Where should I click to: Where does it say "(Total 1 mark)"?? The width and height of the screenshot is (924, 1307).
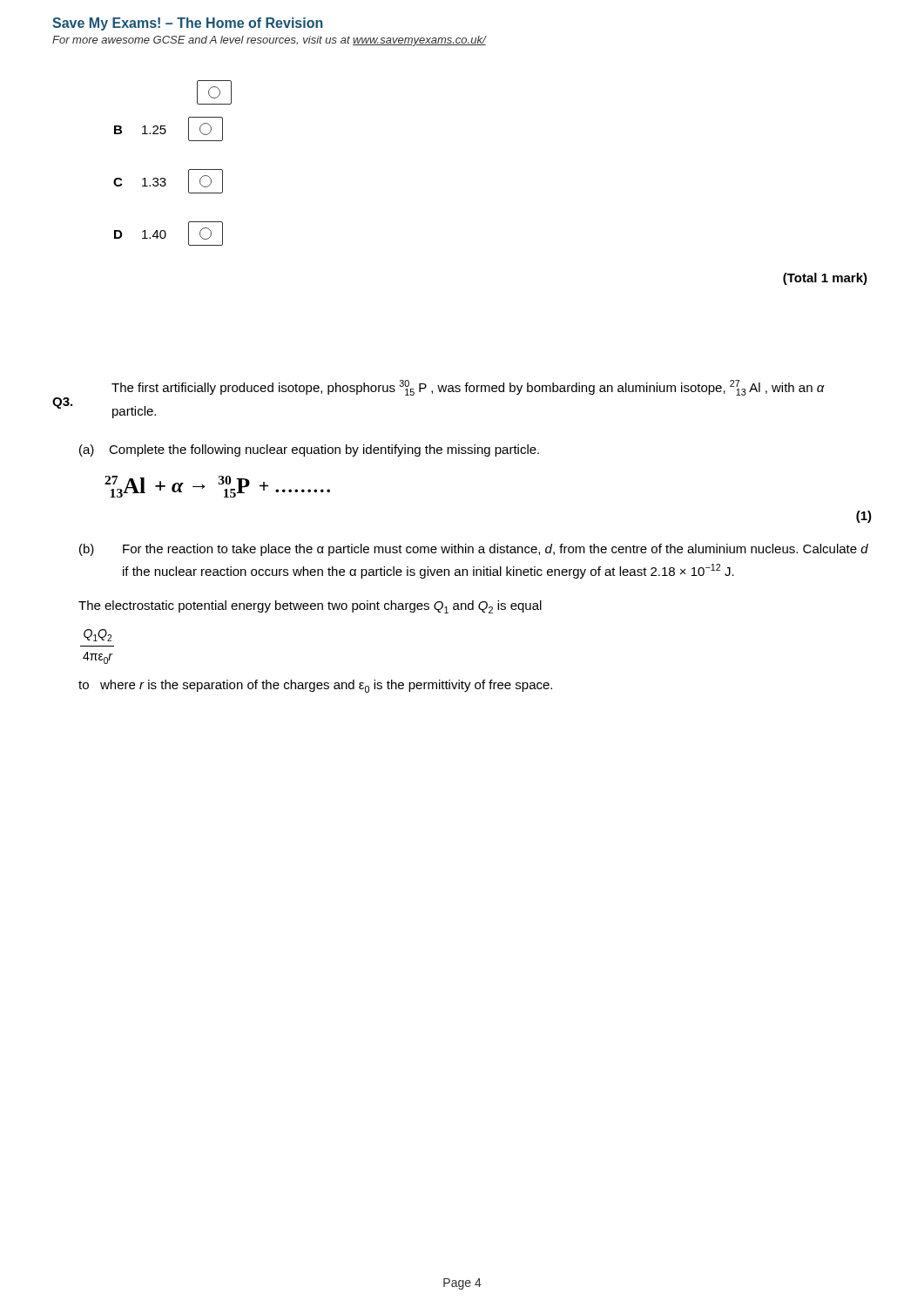pyautogui.click(x=825, y=278)
